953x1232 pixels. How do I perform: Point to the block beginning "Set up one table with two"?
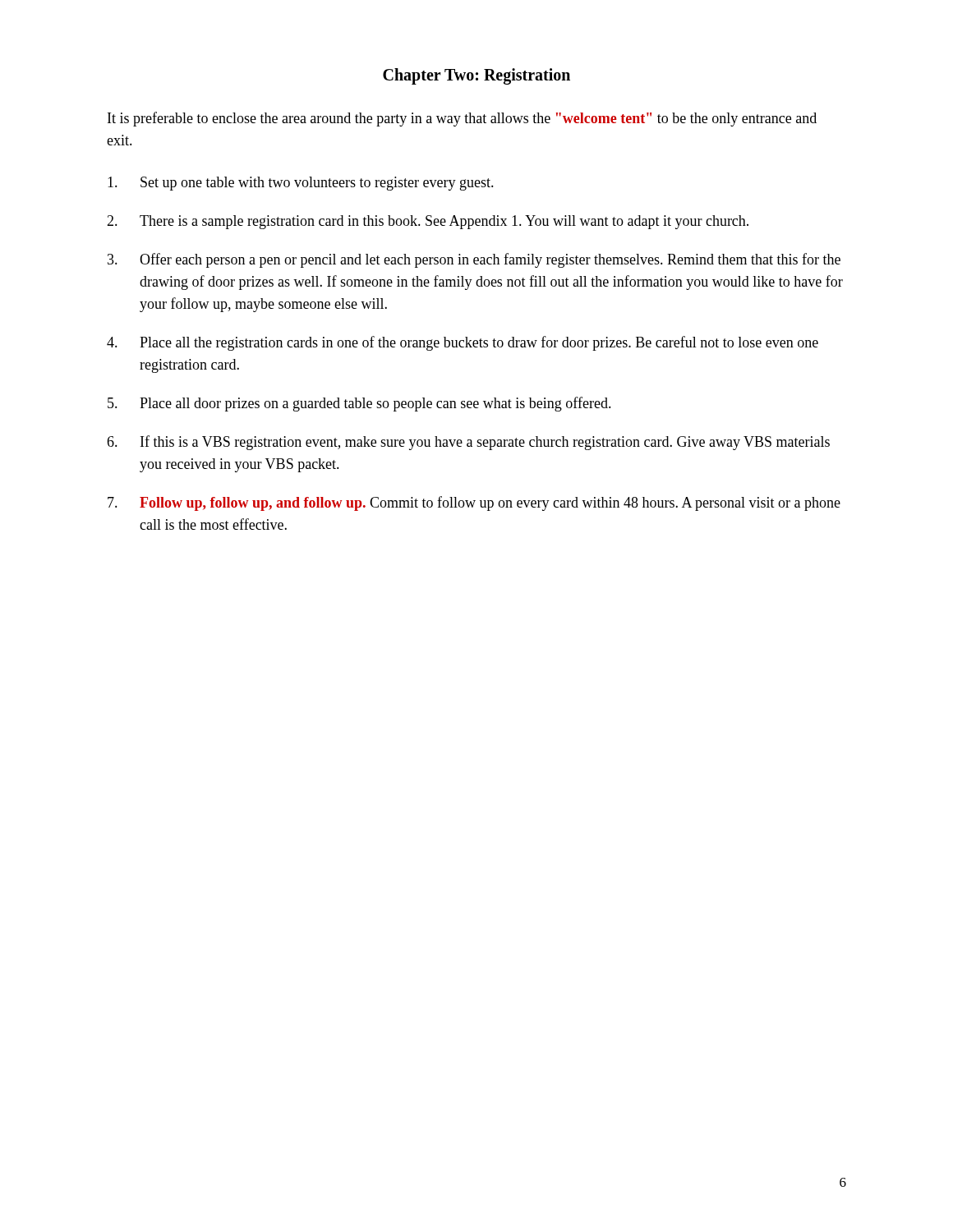click(476, 183)
